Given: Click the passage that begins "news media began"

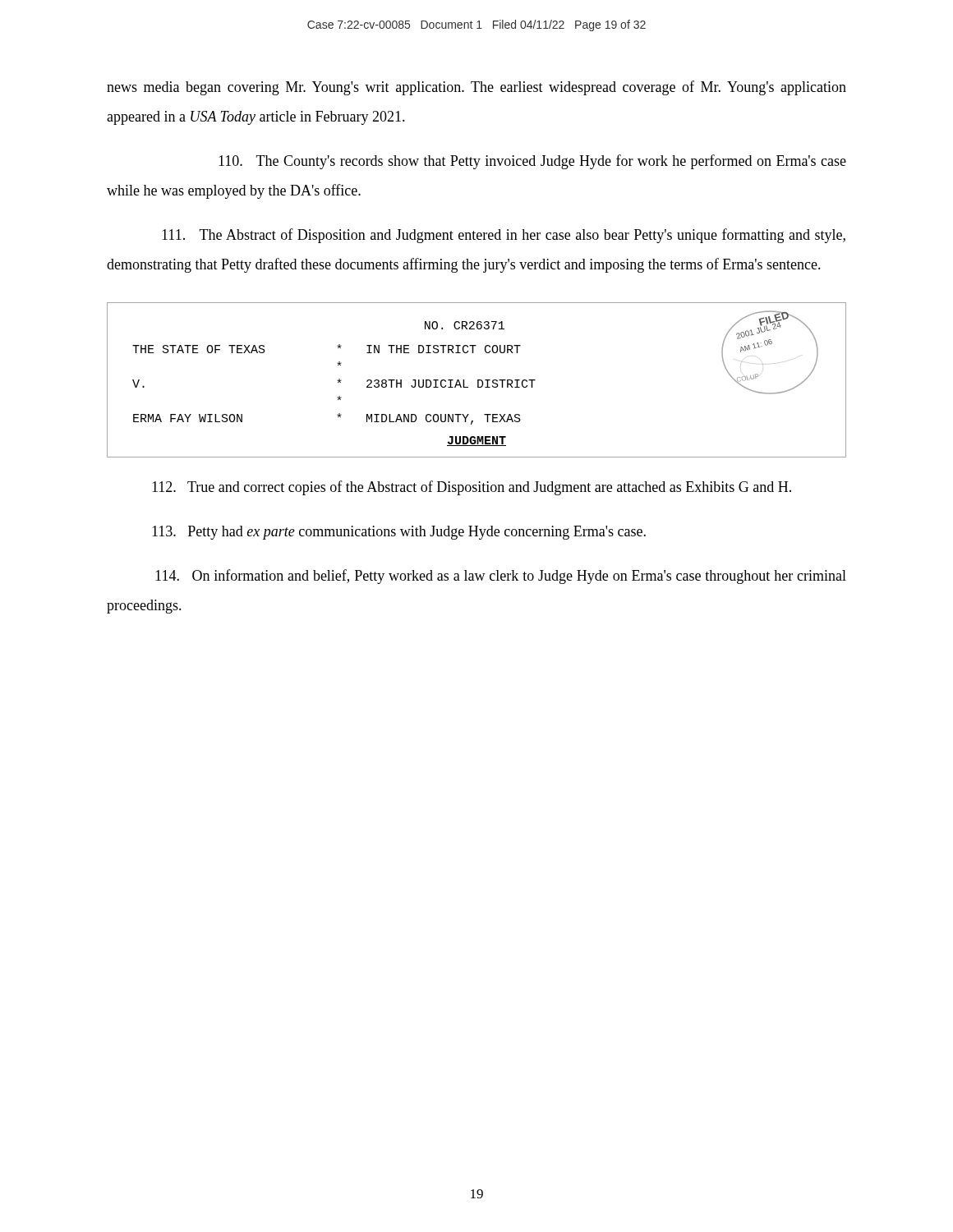Looking at the screenshot, I should 476,102.
